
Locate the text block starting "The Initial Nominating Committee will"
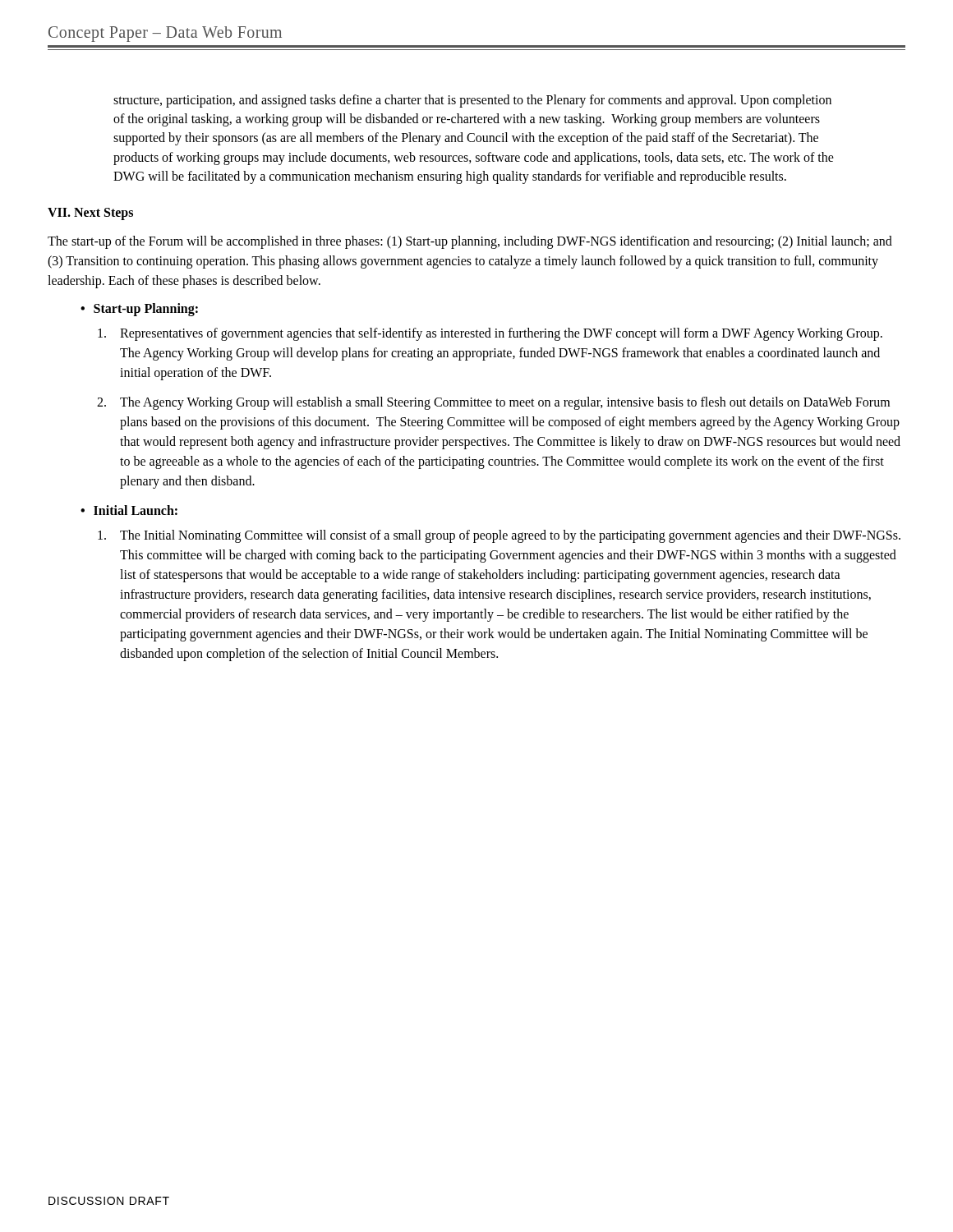[x=501, y=595]
